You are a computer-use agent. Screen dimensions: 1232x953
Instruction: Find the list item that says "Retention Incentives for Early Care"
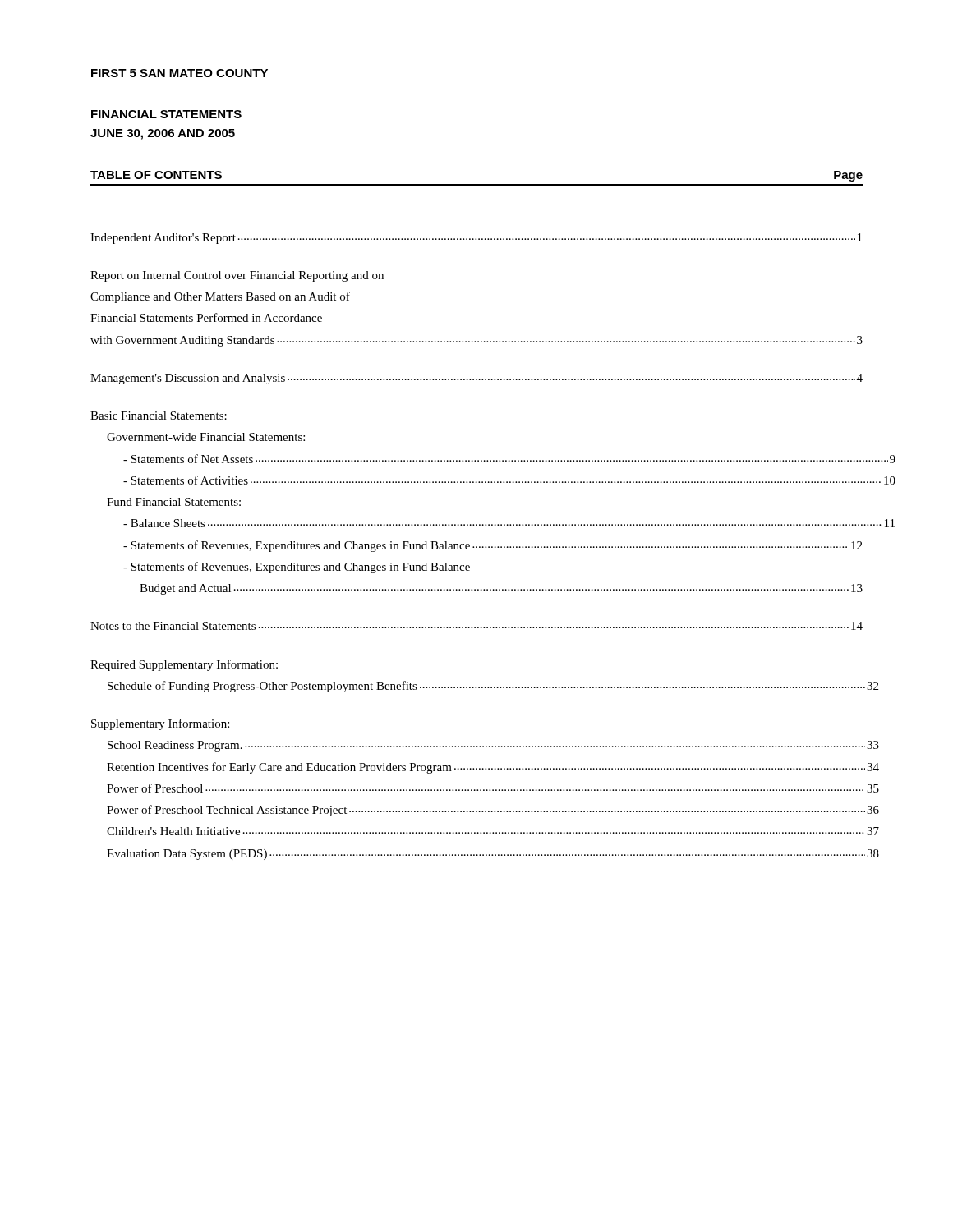coord(493,767)
